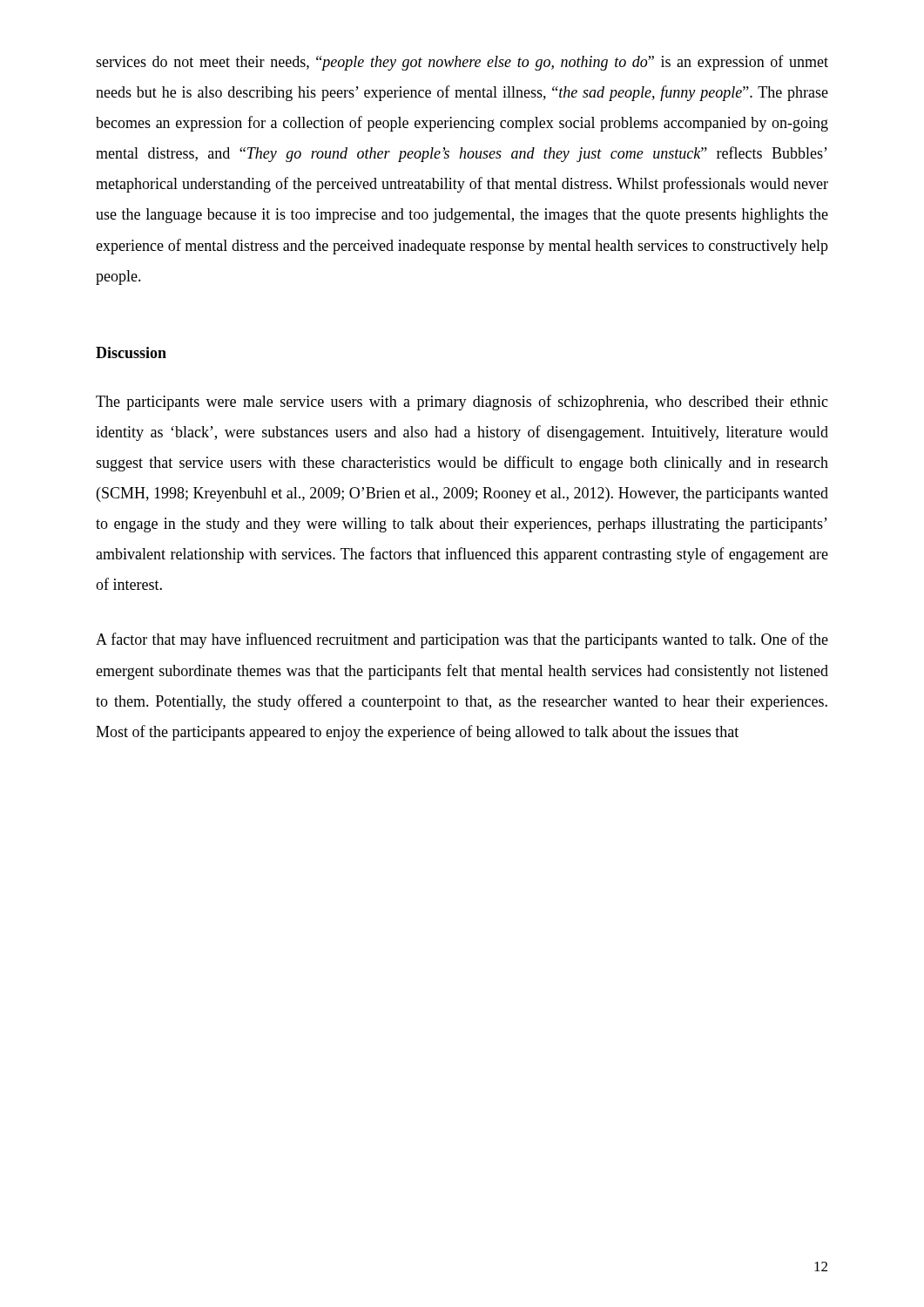Find the text block that reads "A factor that may have influenced"
The height and width of the screenshot is (1307, 924).
[462, 686]
